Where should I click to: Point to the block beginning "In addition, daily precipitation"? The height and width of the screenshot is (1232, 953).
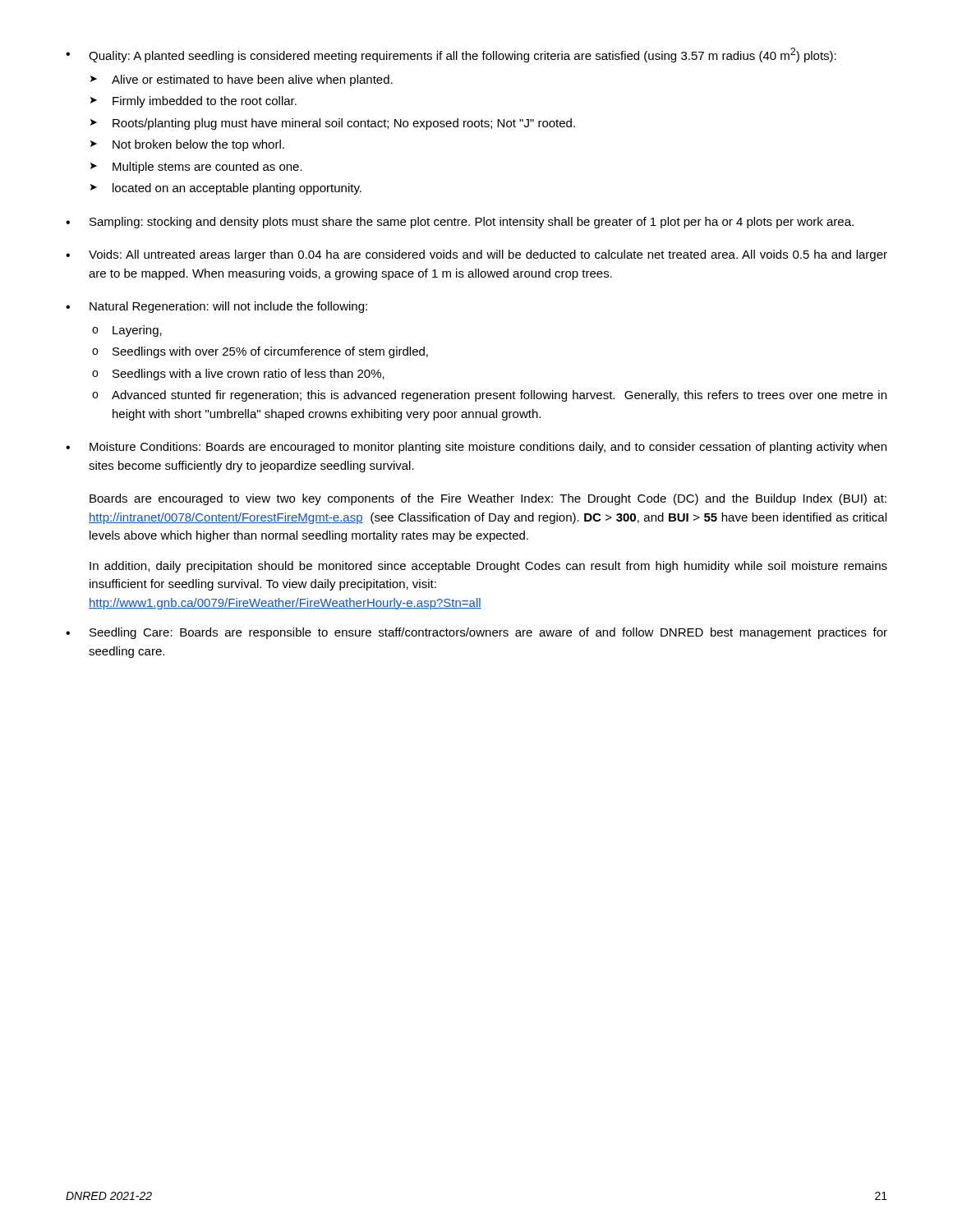tap(488, 567)
